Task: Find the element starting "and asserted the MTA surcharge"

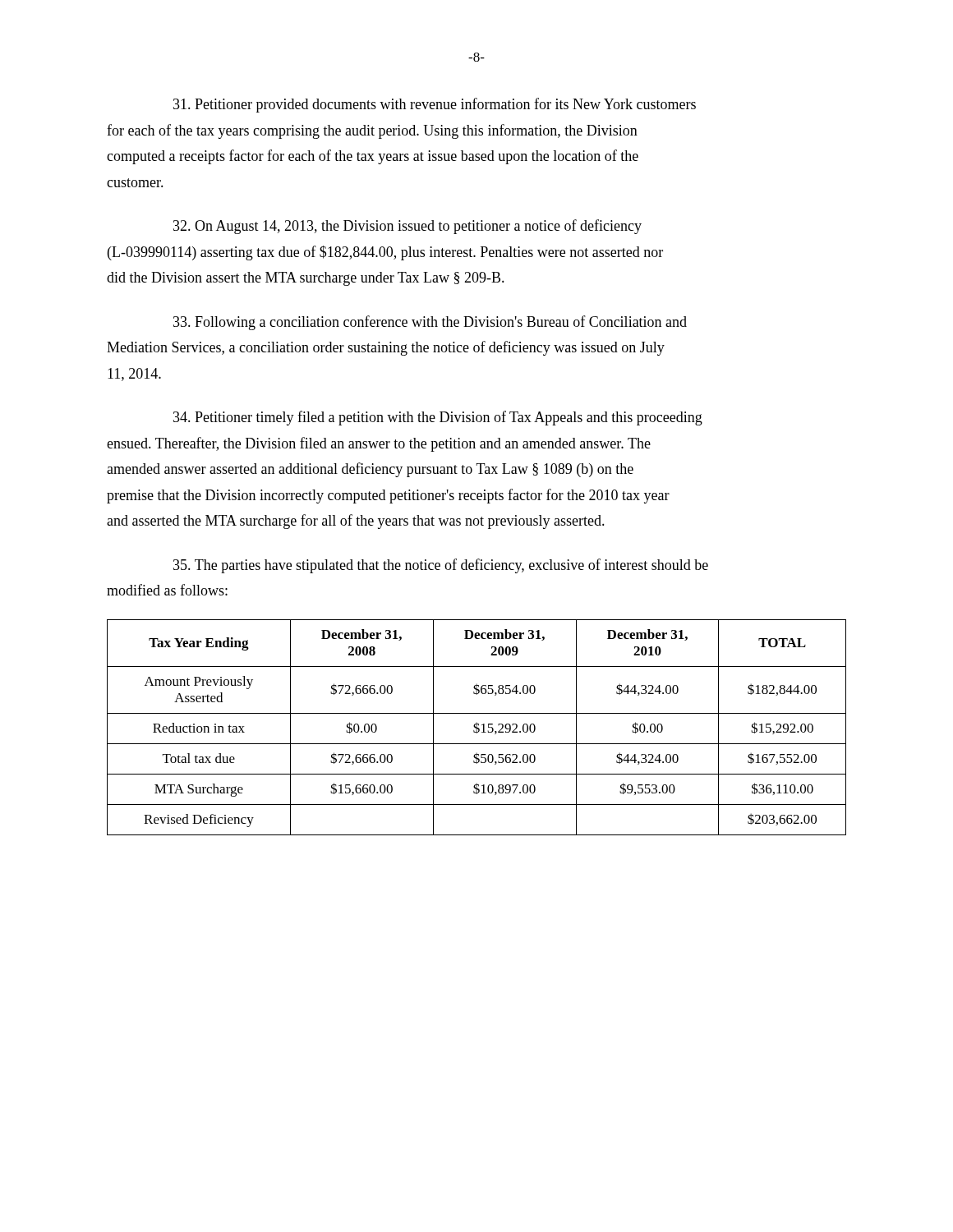Action: [x=356, y=521]
